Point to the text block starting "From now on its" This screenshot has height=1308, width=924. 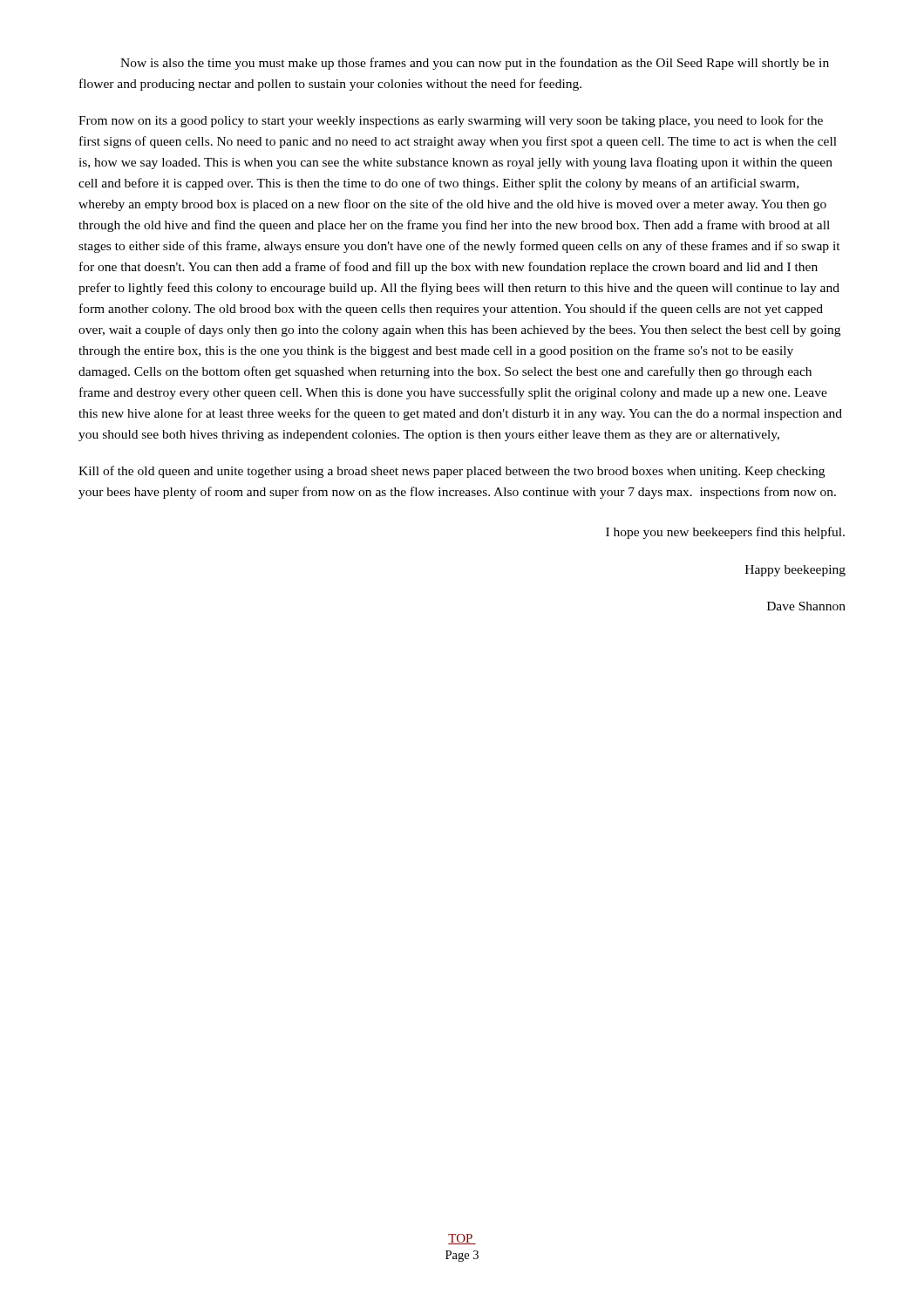pyautogui.click(x=460, y=277)
